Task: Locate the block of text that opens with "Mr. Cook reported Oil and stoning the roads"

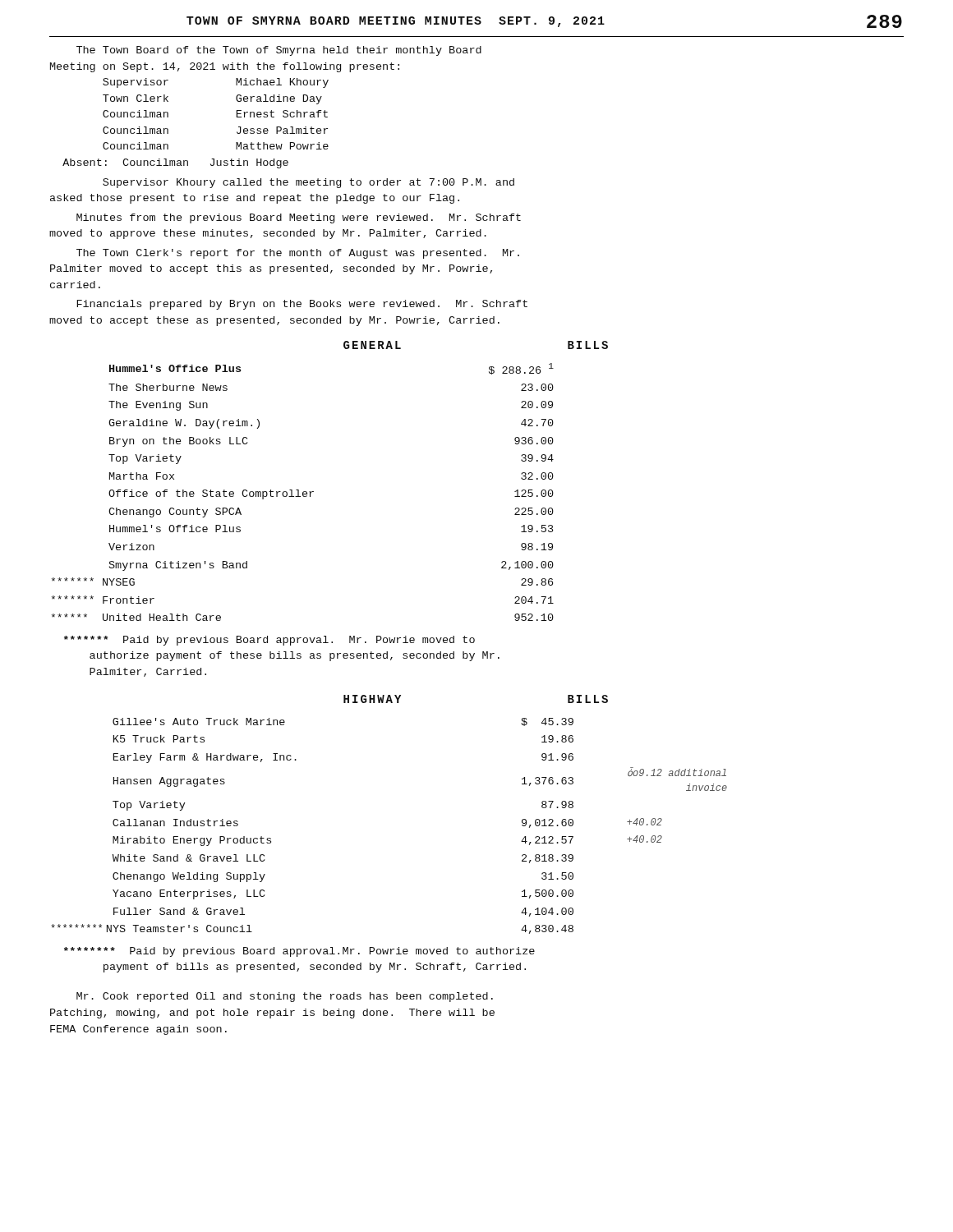Action: click(272, 1013)
